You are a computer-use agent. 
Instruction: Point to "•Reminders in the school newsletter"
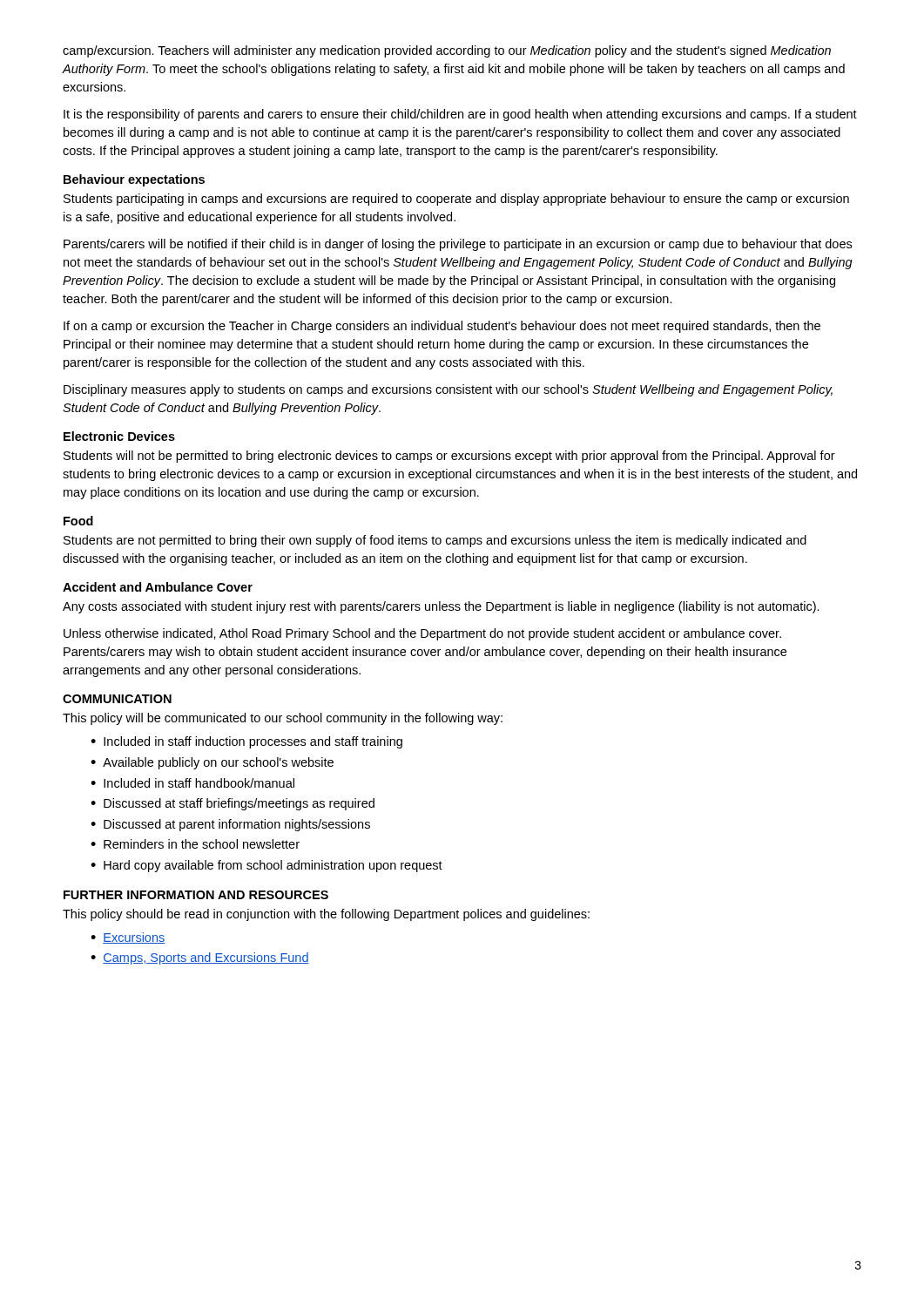pos(195,845)
